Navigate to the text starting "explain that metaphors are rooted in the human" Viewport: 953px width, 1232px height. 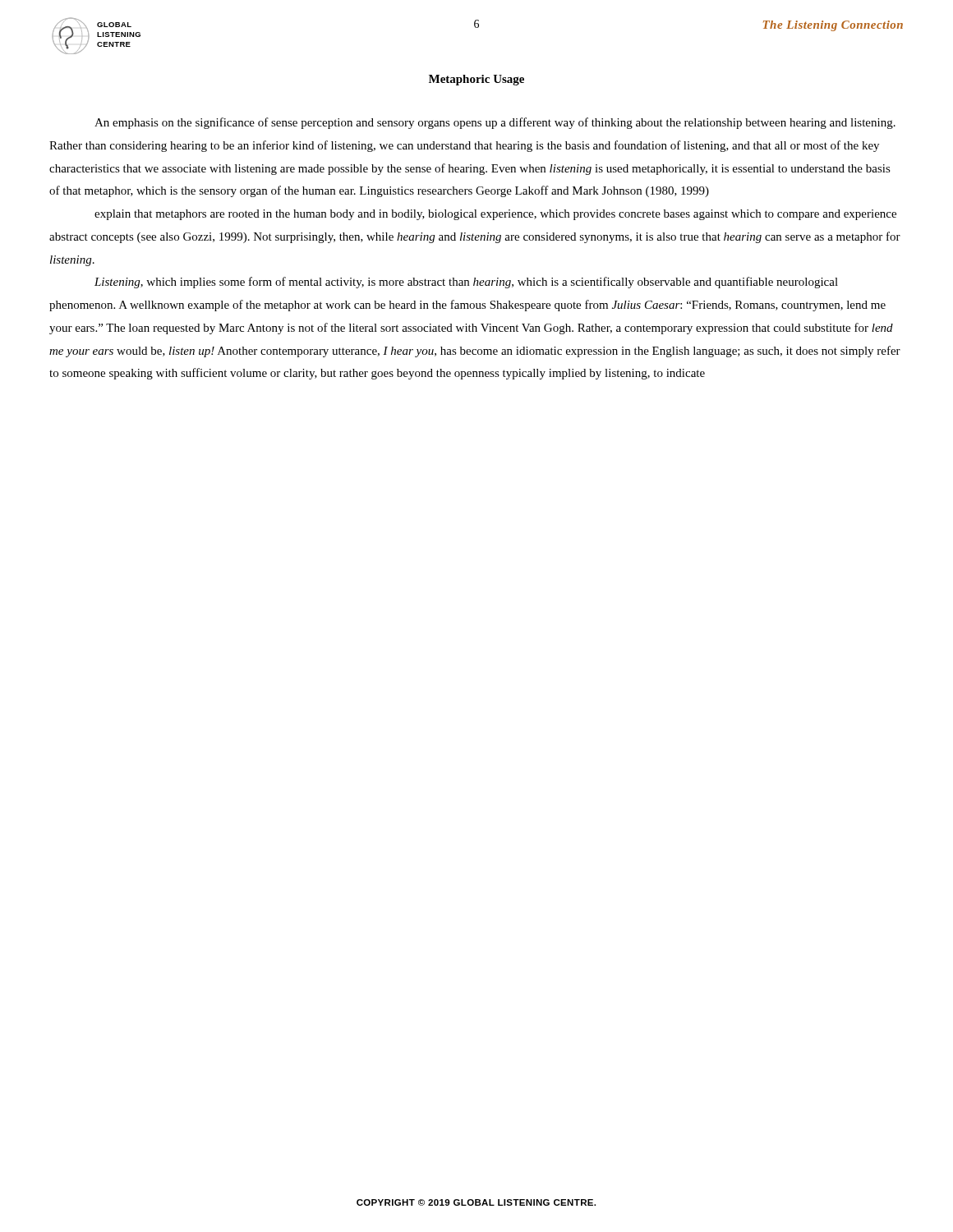pyautogui.click(x=476, y=237)
